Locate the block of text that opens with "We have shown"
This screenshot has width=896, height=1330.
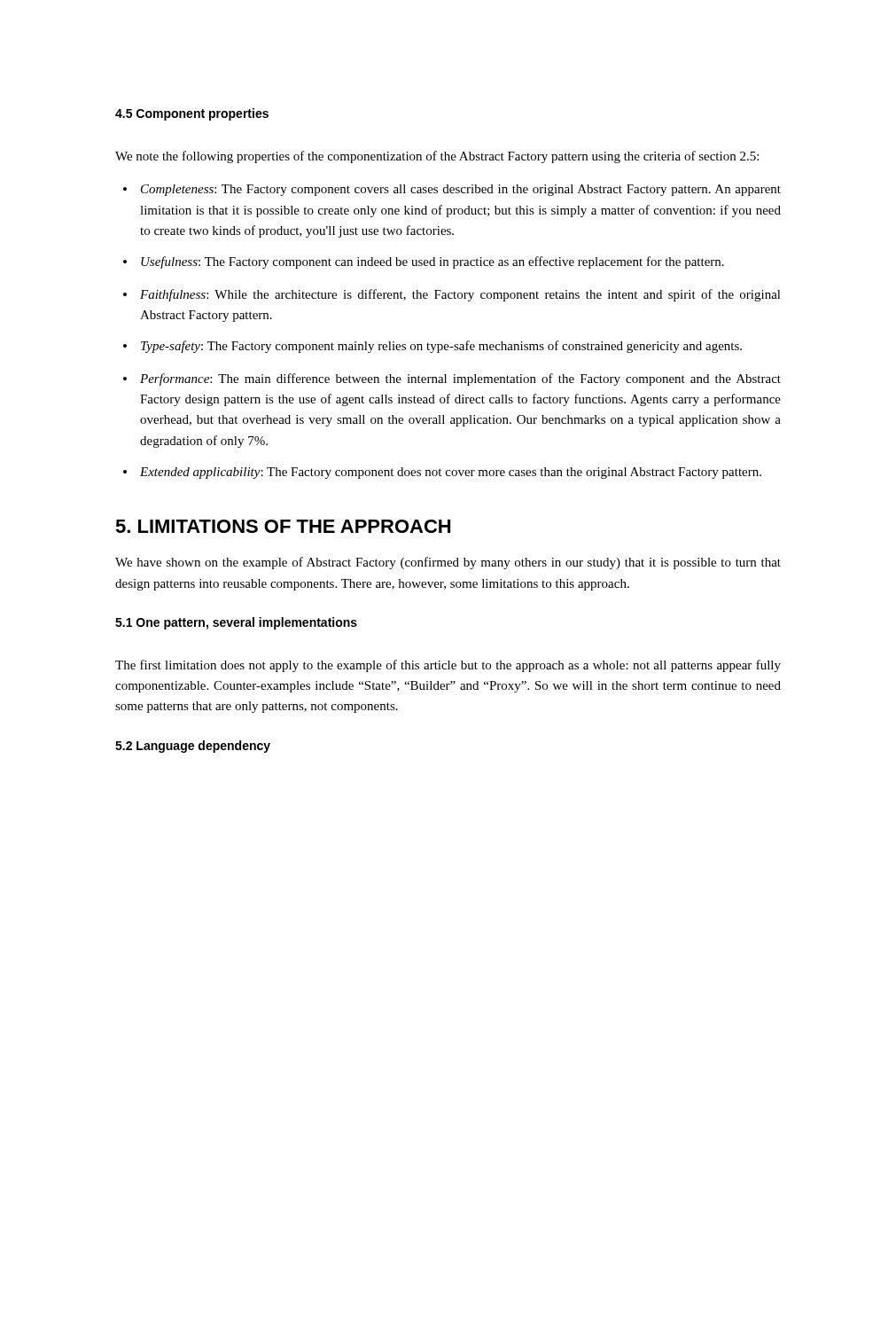tap(448, 573)
